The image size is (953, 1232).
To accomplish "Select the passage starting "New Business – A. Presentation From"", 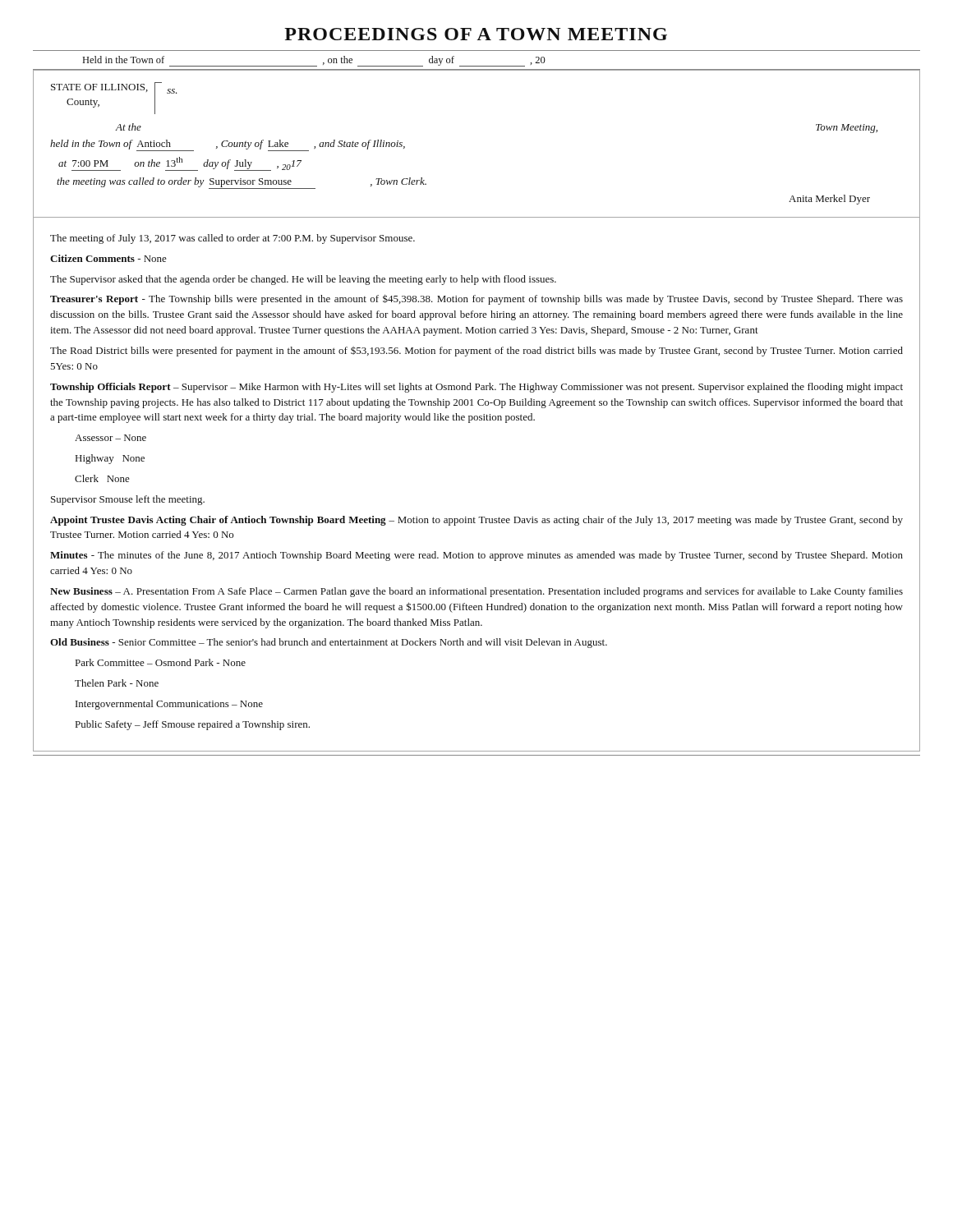I will point(476,606).
